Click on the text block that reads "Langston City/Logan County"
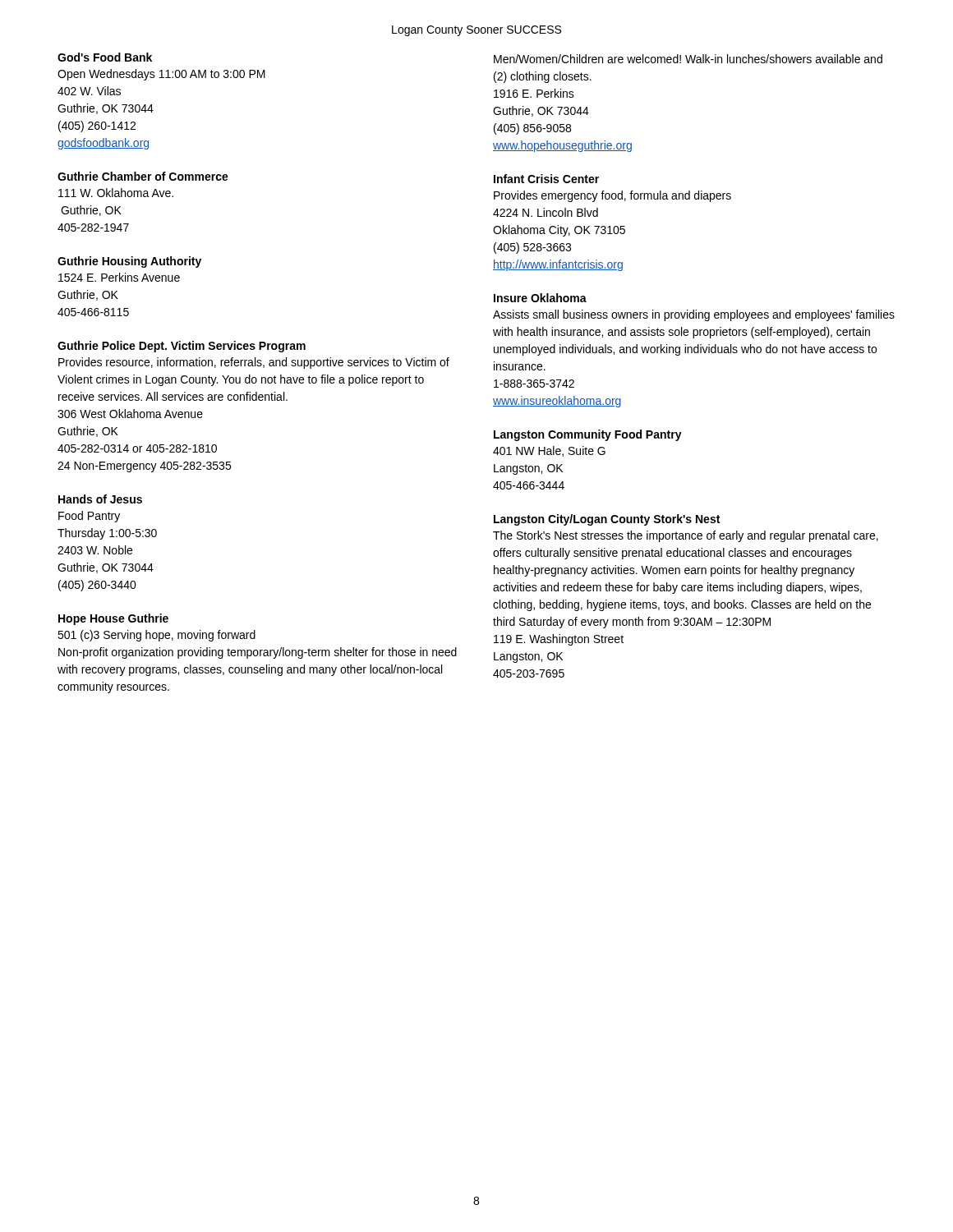The height and width of the screenshot is (1232, 953). click(x=694, y=598)
